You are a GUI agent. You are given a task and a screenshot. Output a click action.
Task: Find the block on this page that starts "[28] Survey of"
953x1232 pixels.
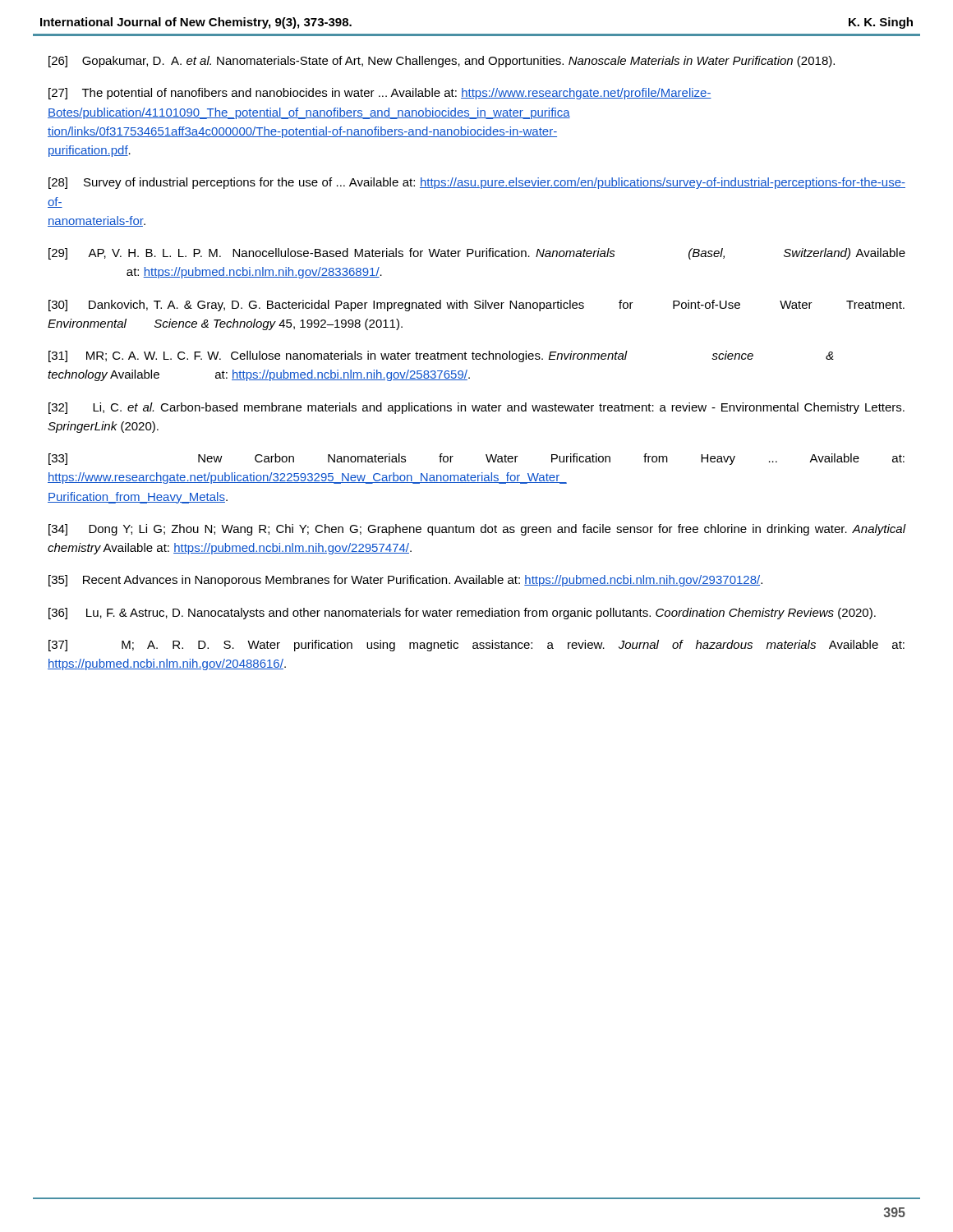477,183
